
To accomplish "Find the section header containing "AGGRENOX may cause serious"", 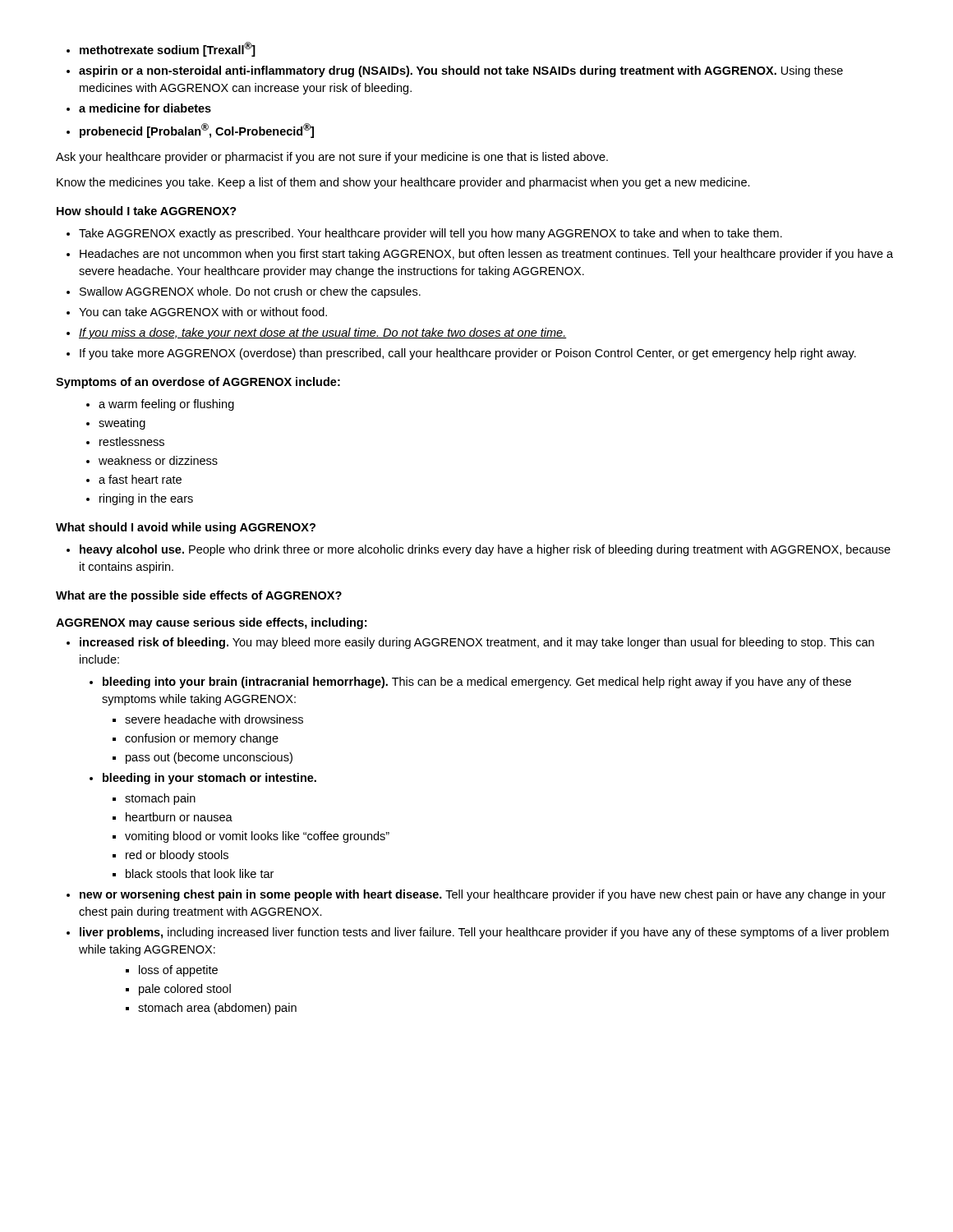I will point(212,623).
